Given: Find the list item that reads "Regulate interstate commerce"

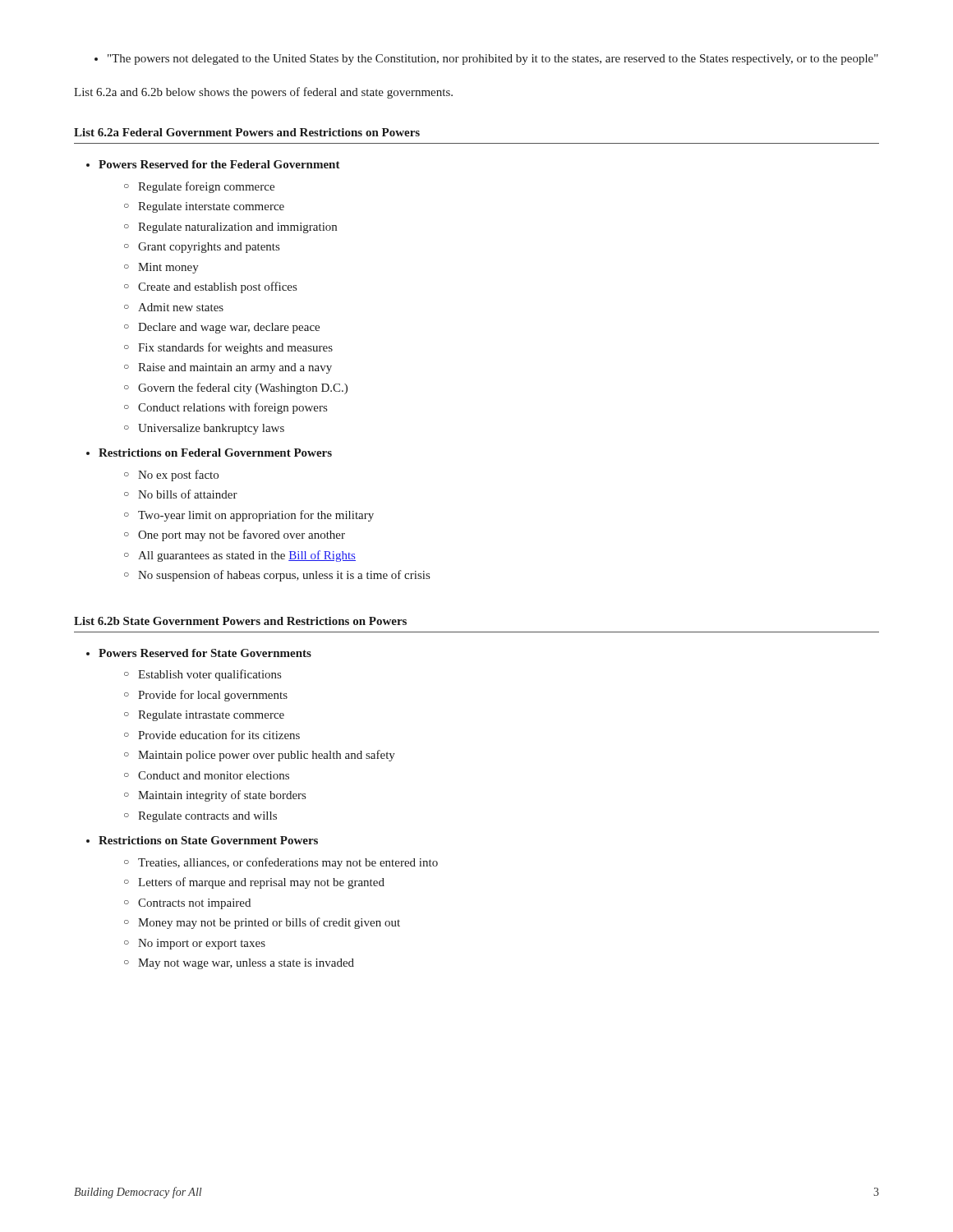Looking at the screenshot, I should click(211, 206).
